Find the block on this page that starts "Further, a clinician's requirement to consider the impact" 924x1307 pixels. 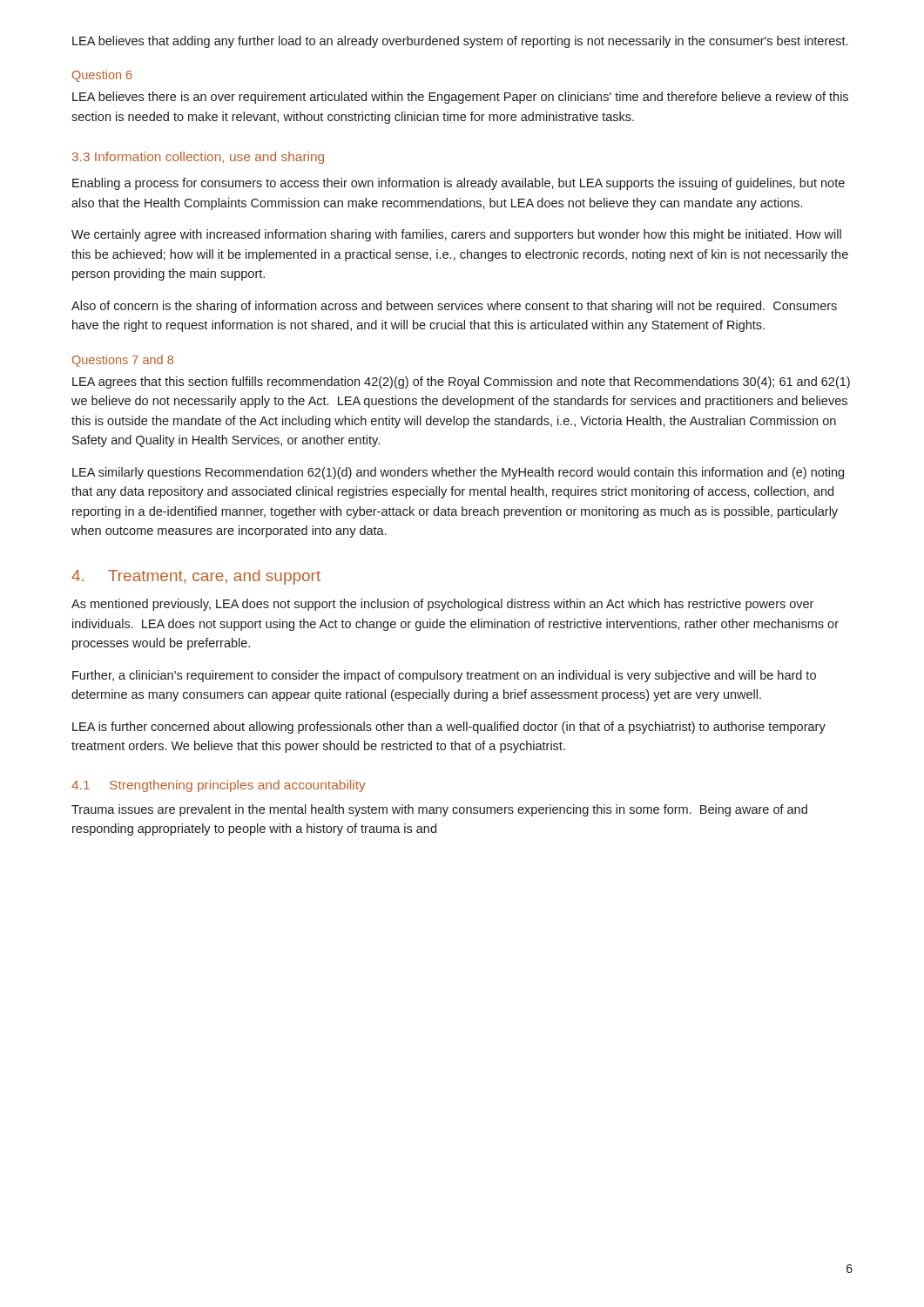click(444, 685)
